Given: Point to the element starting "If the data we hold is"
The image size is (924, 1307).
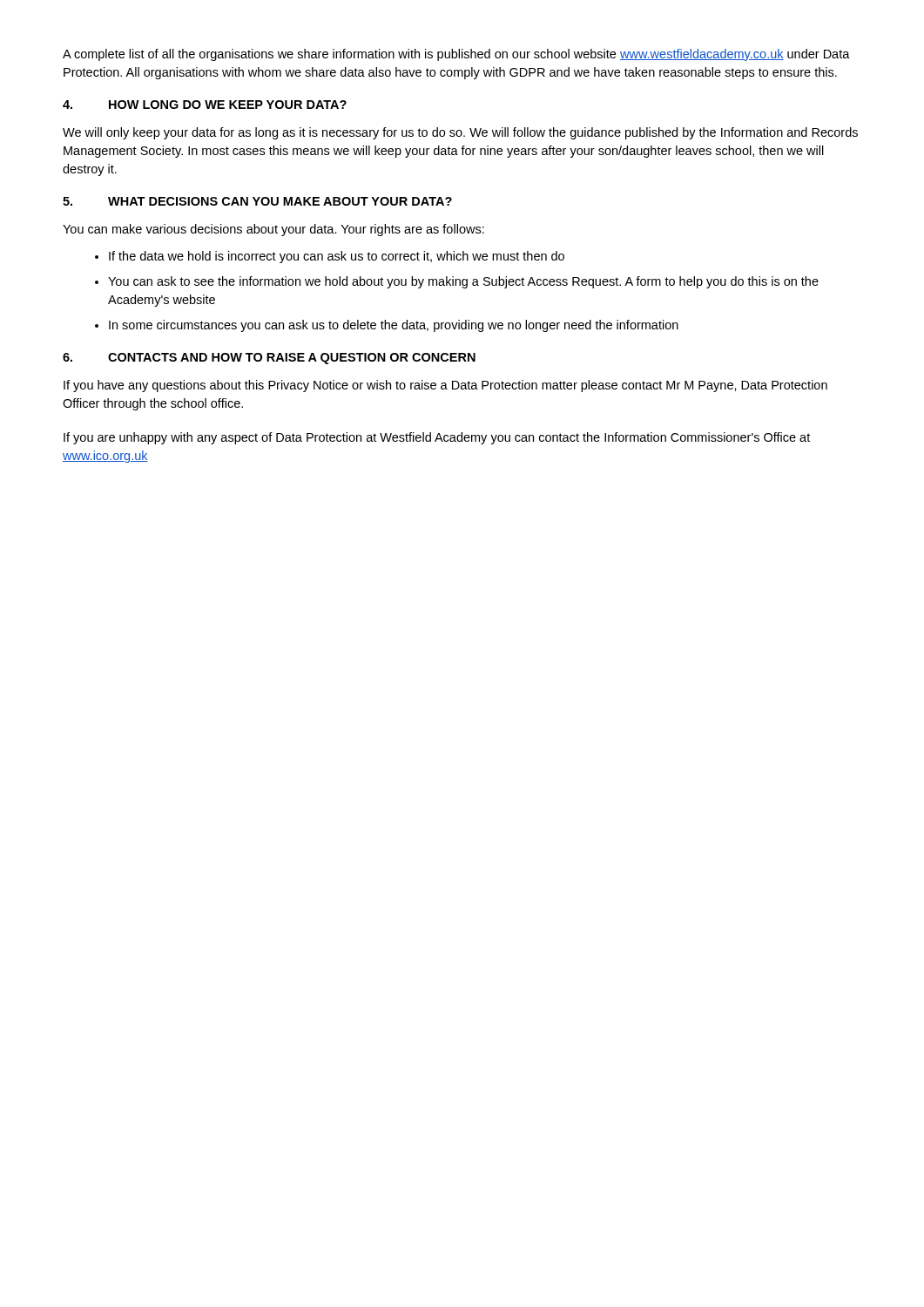Looking at the screenshot, I should (336, 256).
